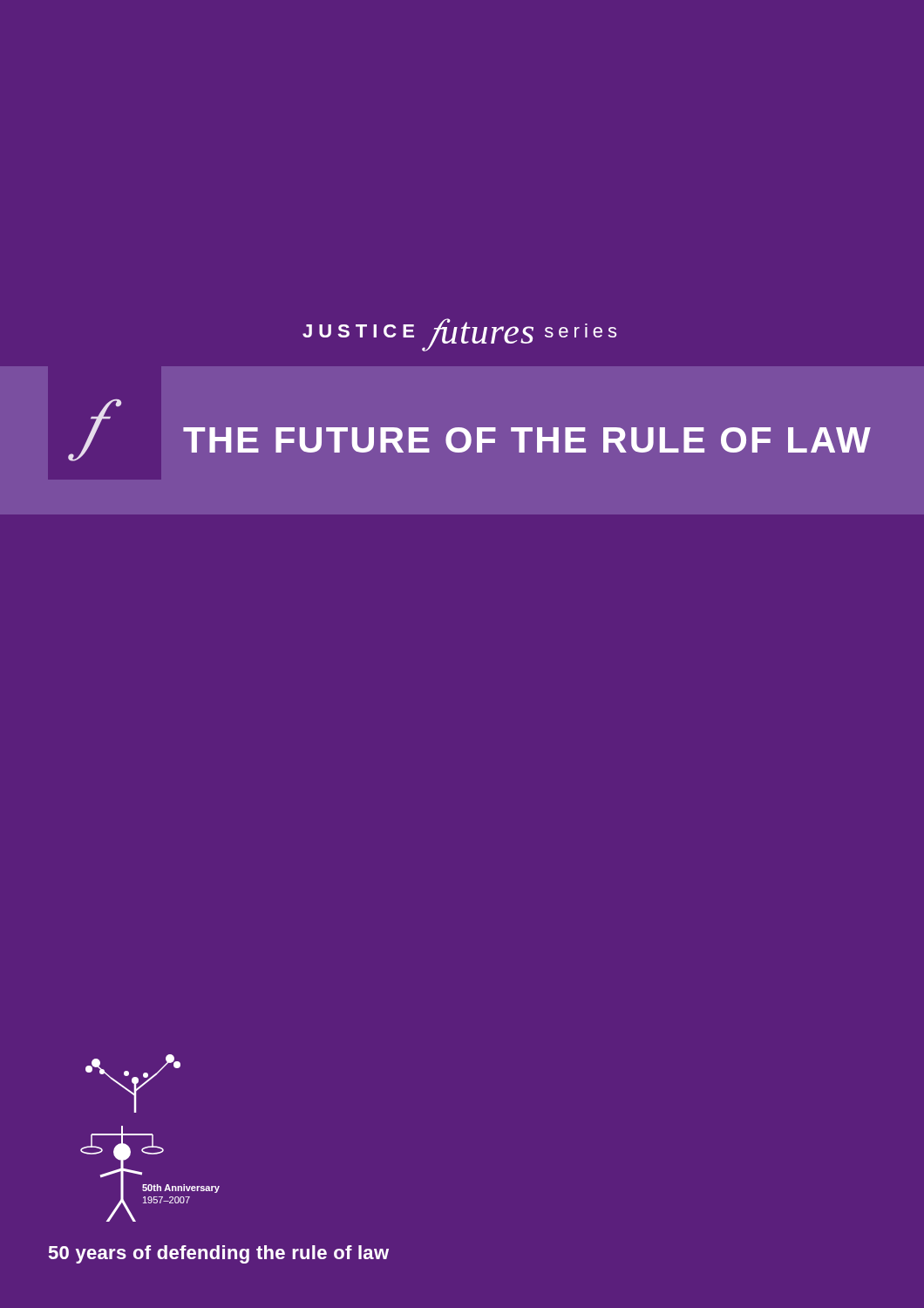
Task: Click on the title that reads "THE FUTURE OF"
Action: pos(528,440)
